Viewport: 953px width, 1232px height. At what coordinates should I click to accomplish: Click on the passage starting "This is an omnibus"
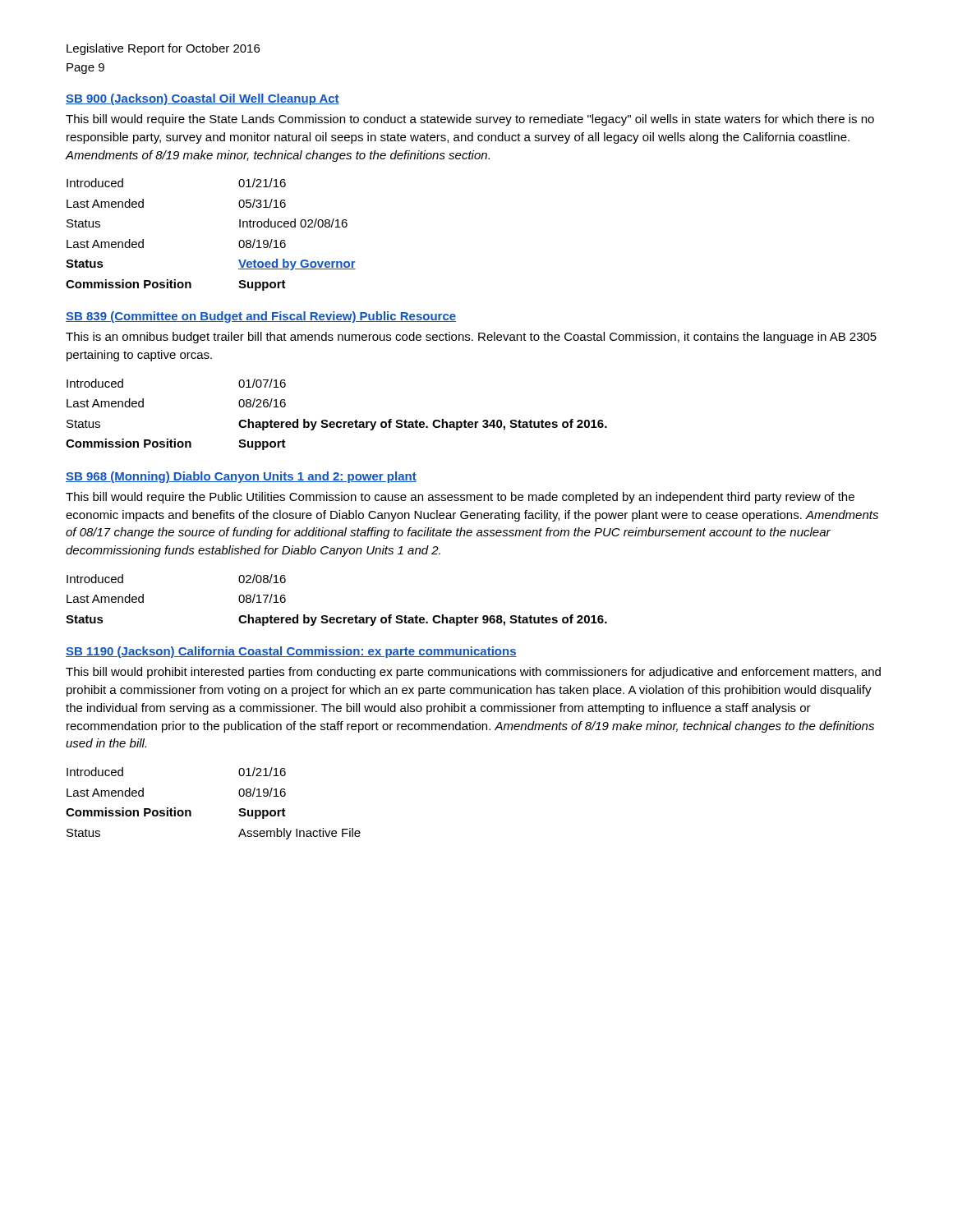(x=471, y=345)
